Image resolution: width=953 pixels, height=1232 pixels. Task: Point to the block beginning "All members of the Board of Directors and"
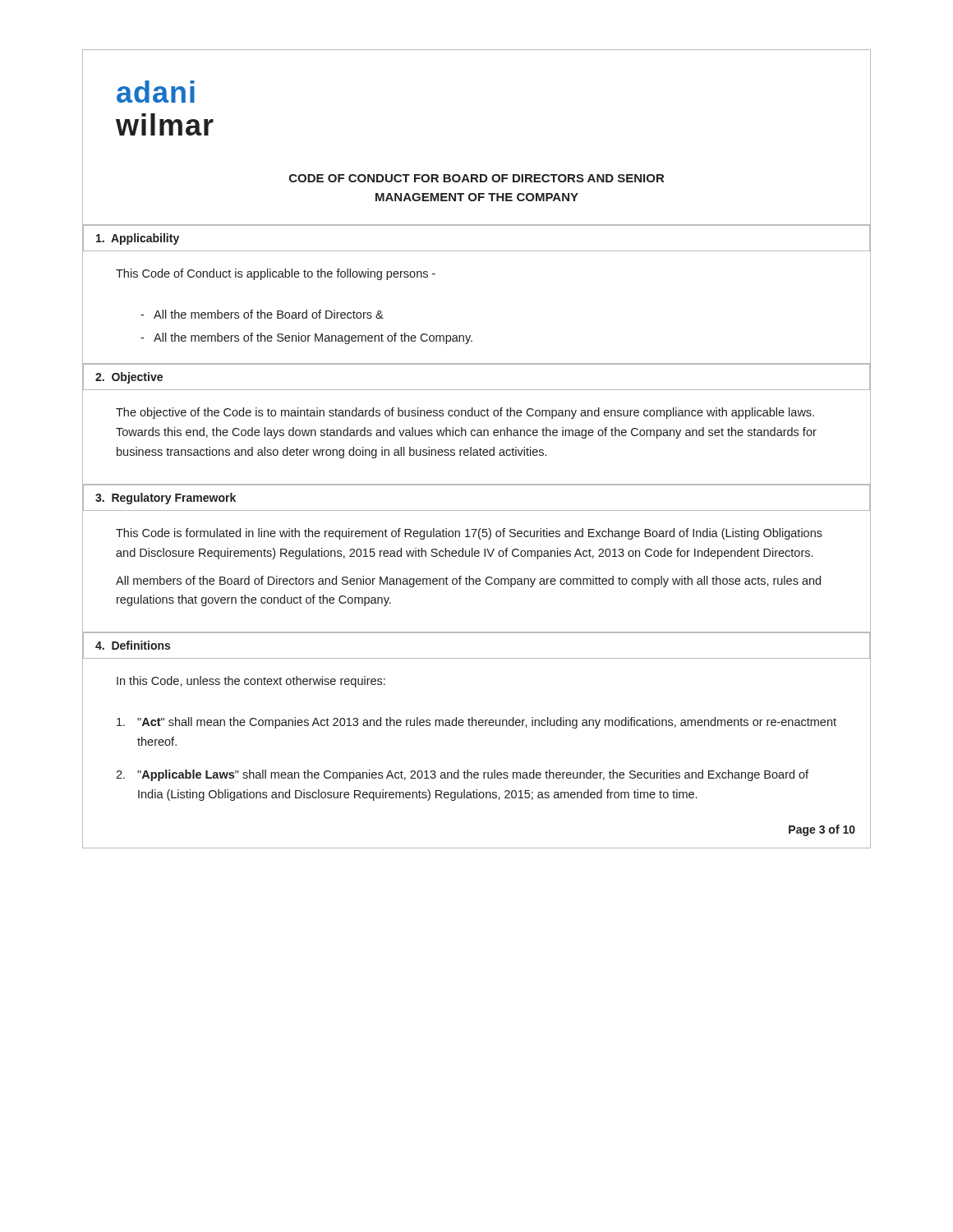pos(469,590)
